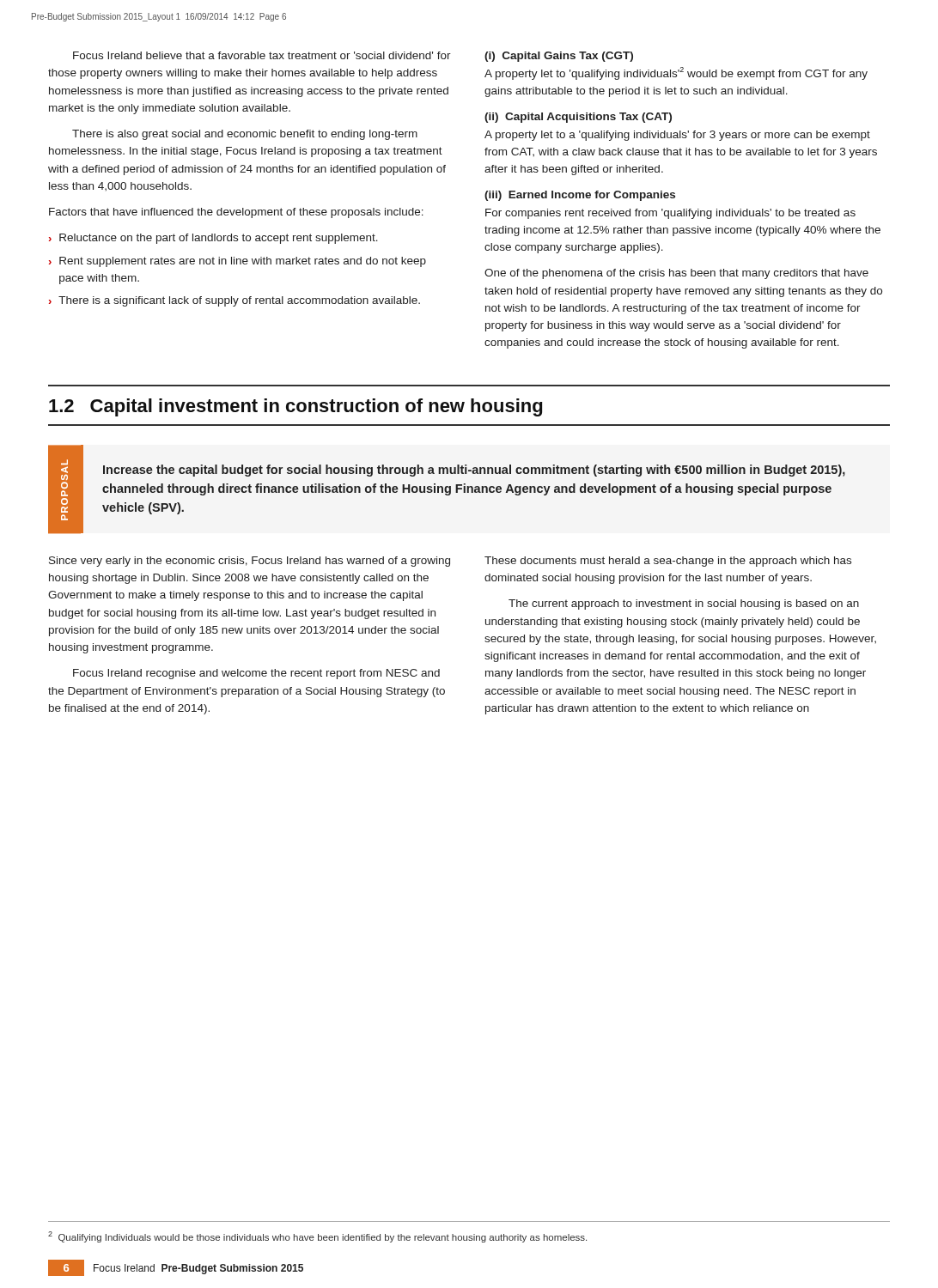Point to the passage starting "These documents must herald a sea-change in the"
Image resolution: width=938 pixels, height=1288 pixels.
(x=687, y=635)
